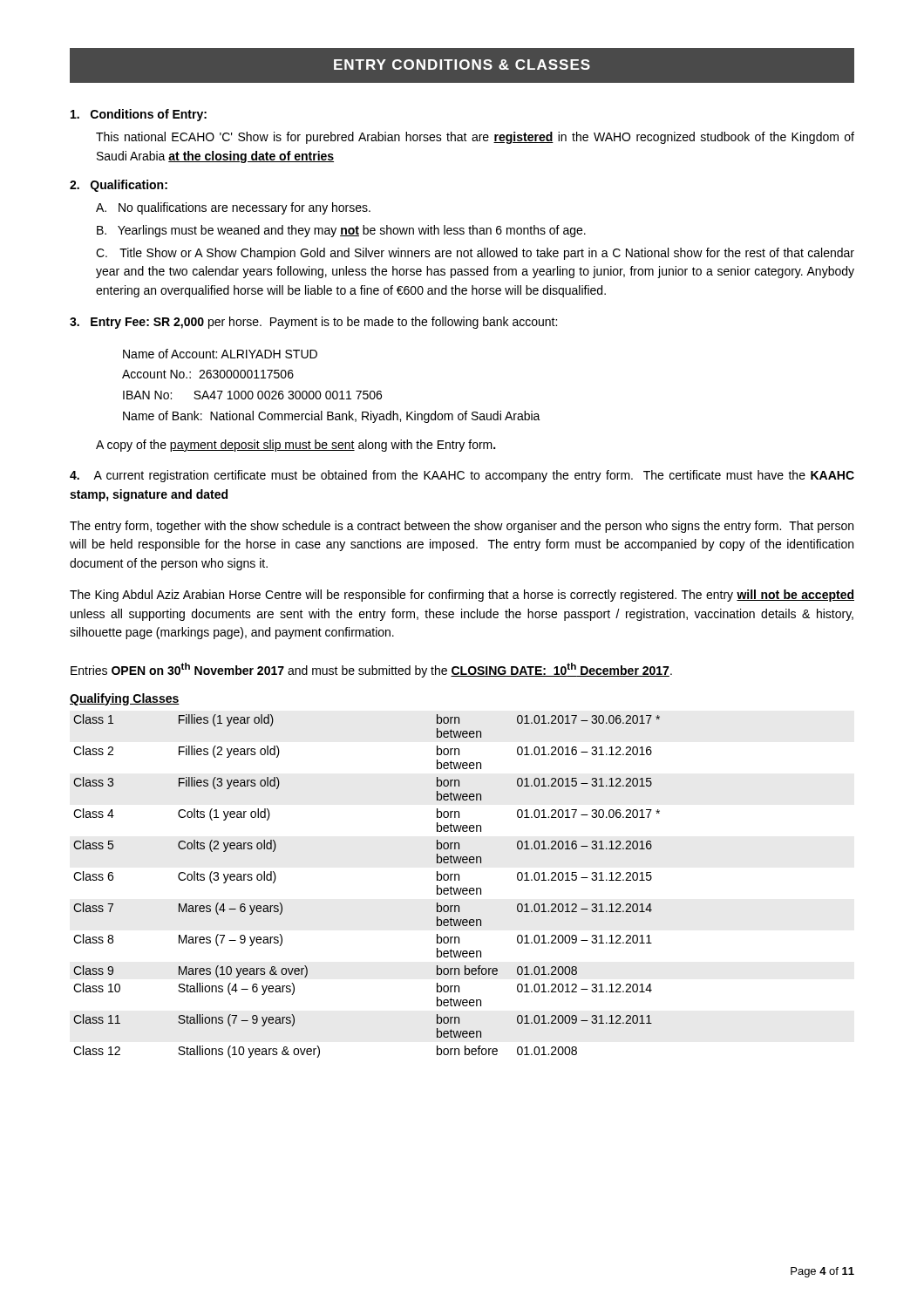This screenshot has height=1308, width=924.
Task: Where is the passage that starts "B. Yearlings must be weaned and"?
Action: point(341,230)
